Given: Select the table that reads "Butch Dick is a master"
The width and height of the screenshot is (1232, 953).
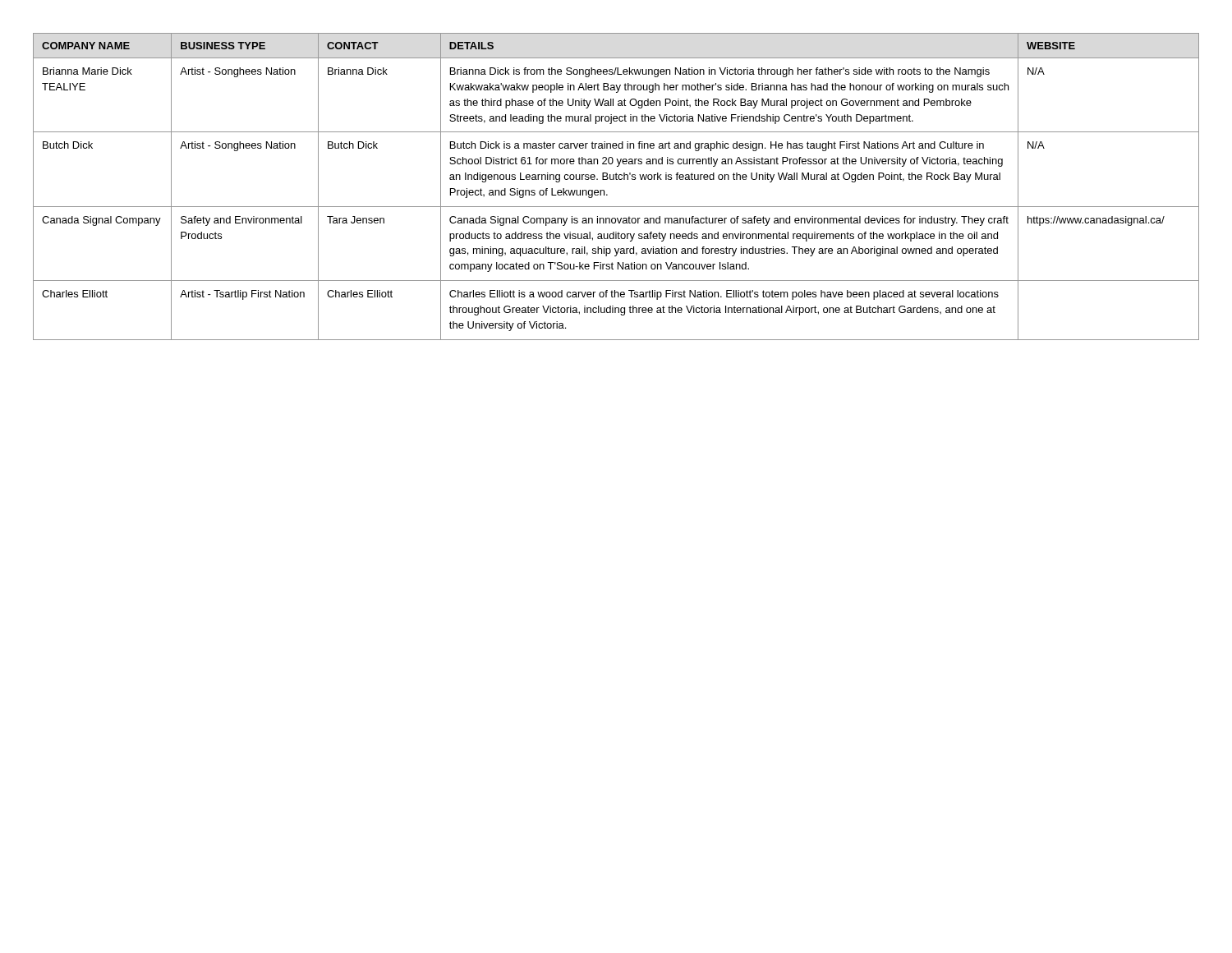Looking at the screenshot, I should 616,186.
